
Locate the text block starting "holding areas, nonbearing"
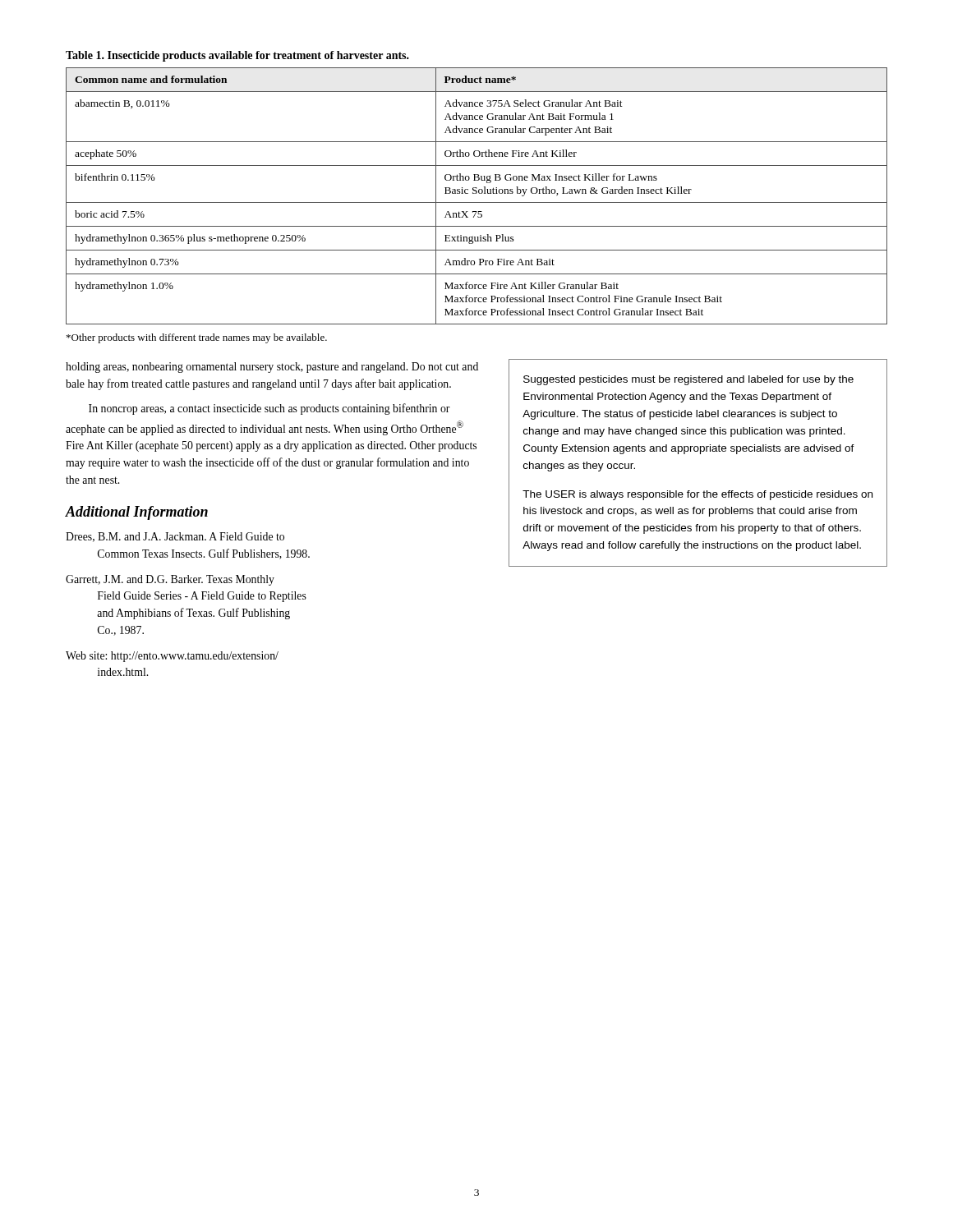tap(275, 424)
